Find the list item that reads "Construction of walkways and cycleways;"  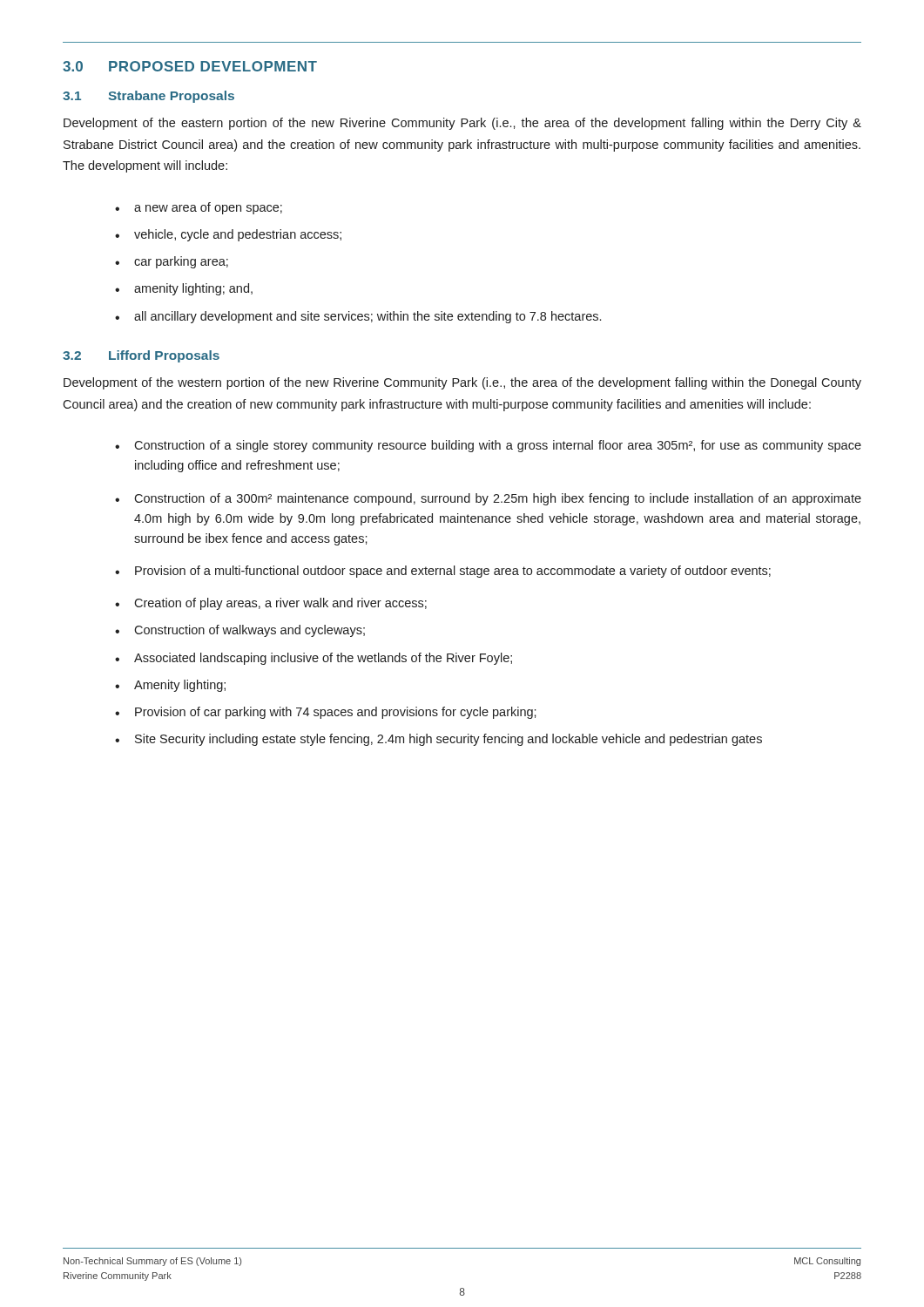tap(250, 630)
